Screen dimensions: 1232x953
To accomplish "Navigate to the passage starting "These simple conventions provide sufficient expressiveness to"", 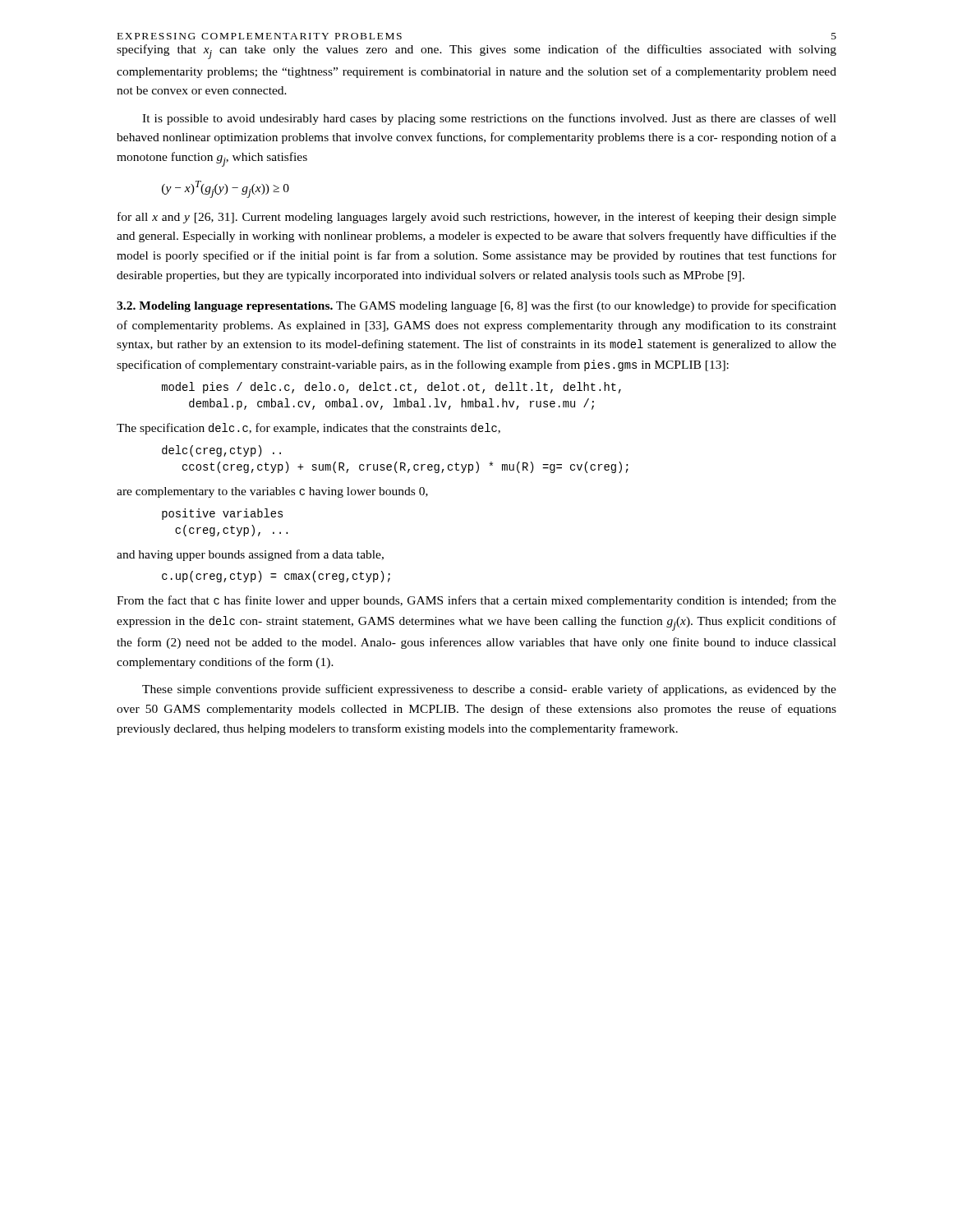I will (x=476, y=709).
